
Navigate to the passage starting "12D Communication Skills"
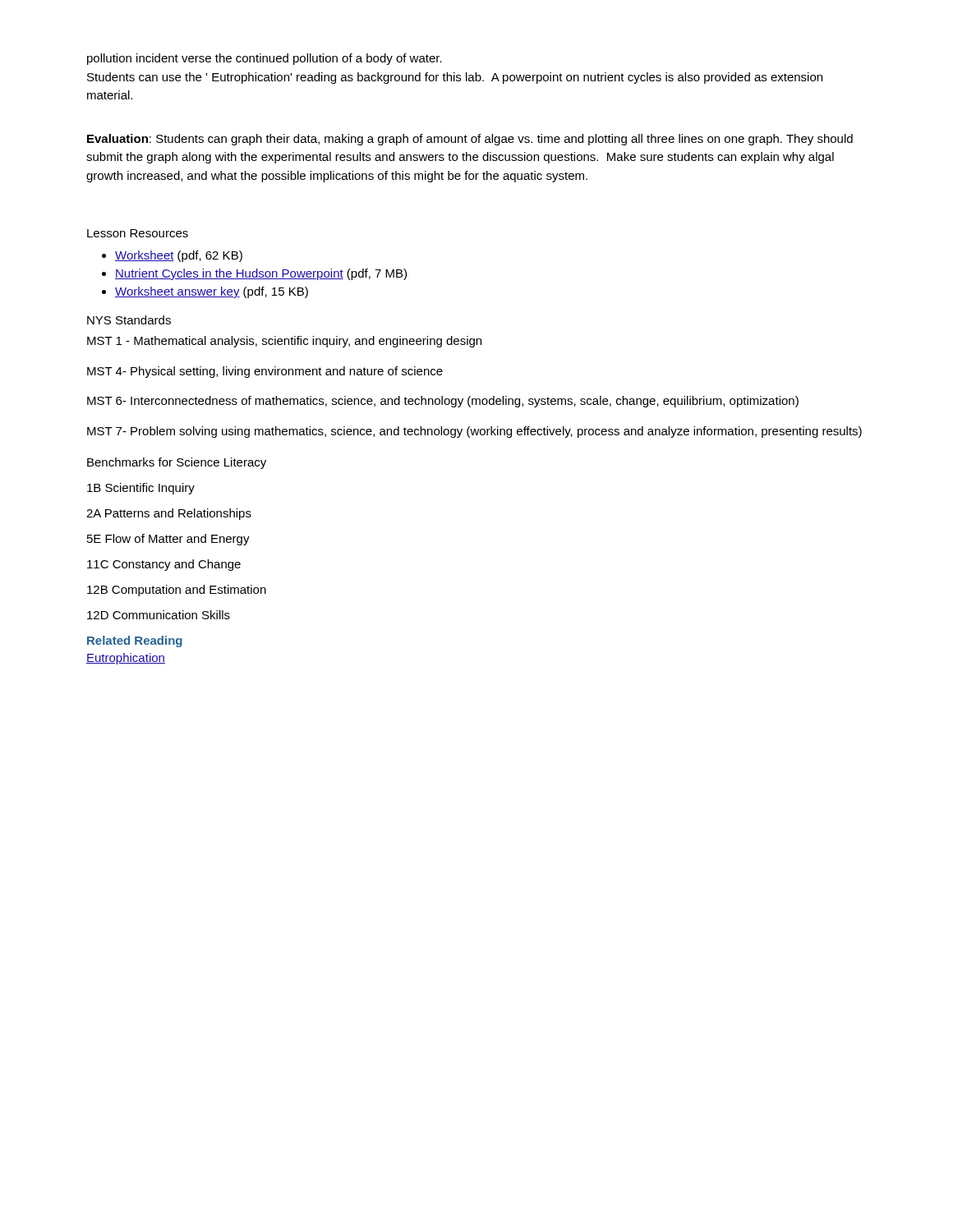tap(158, 615)
